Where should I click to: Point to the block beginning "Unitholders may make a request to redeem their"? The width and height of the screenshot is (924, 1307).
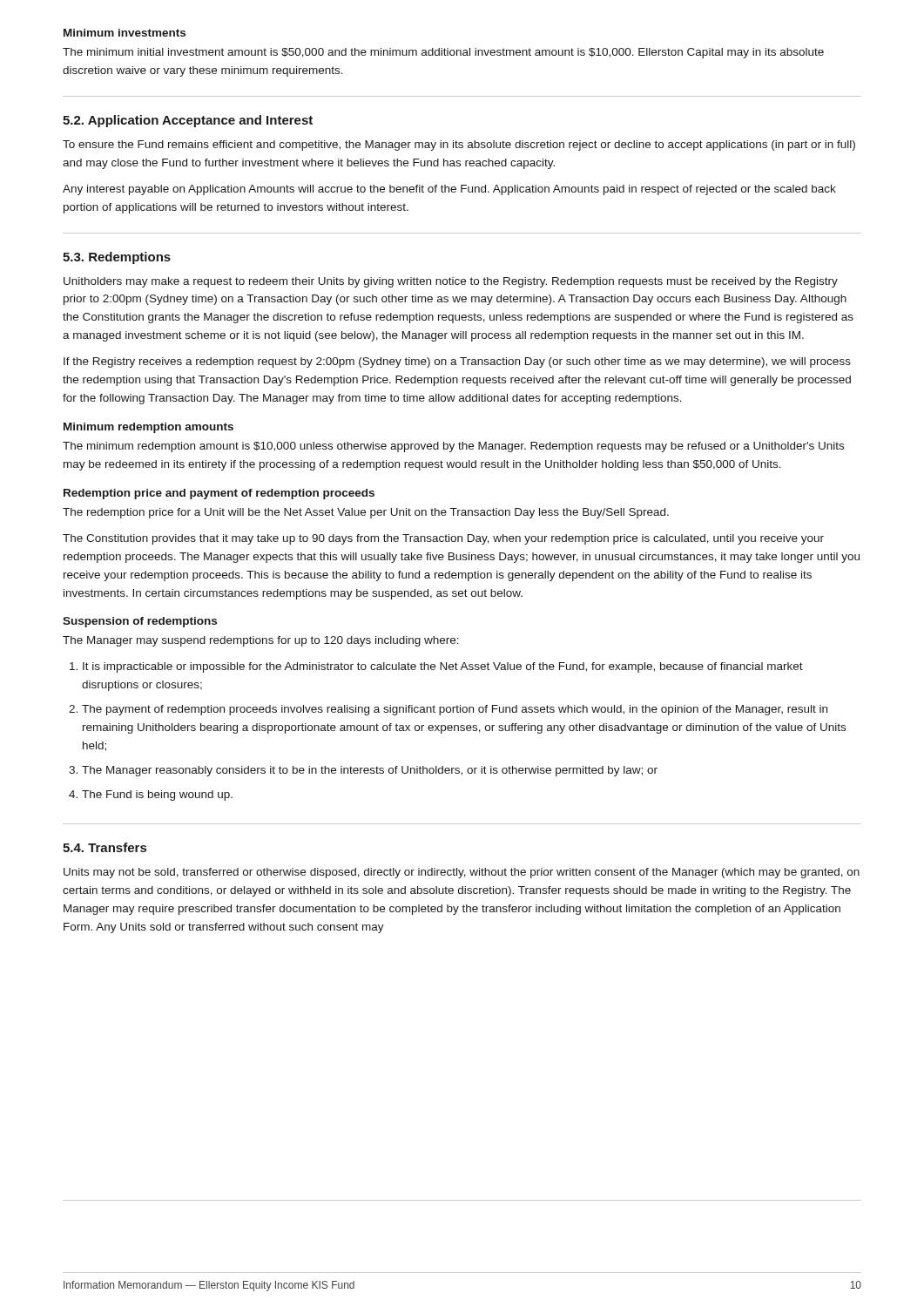coord(462,309)
